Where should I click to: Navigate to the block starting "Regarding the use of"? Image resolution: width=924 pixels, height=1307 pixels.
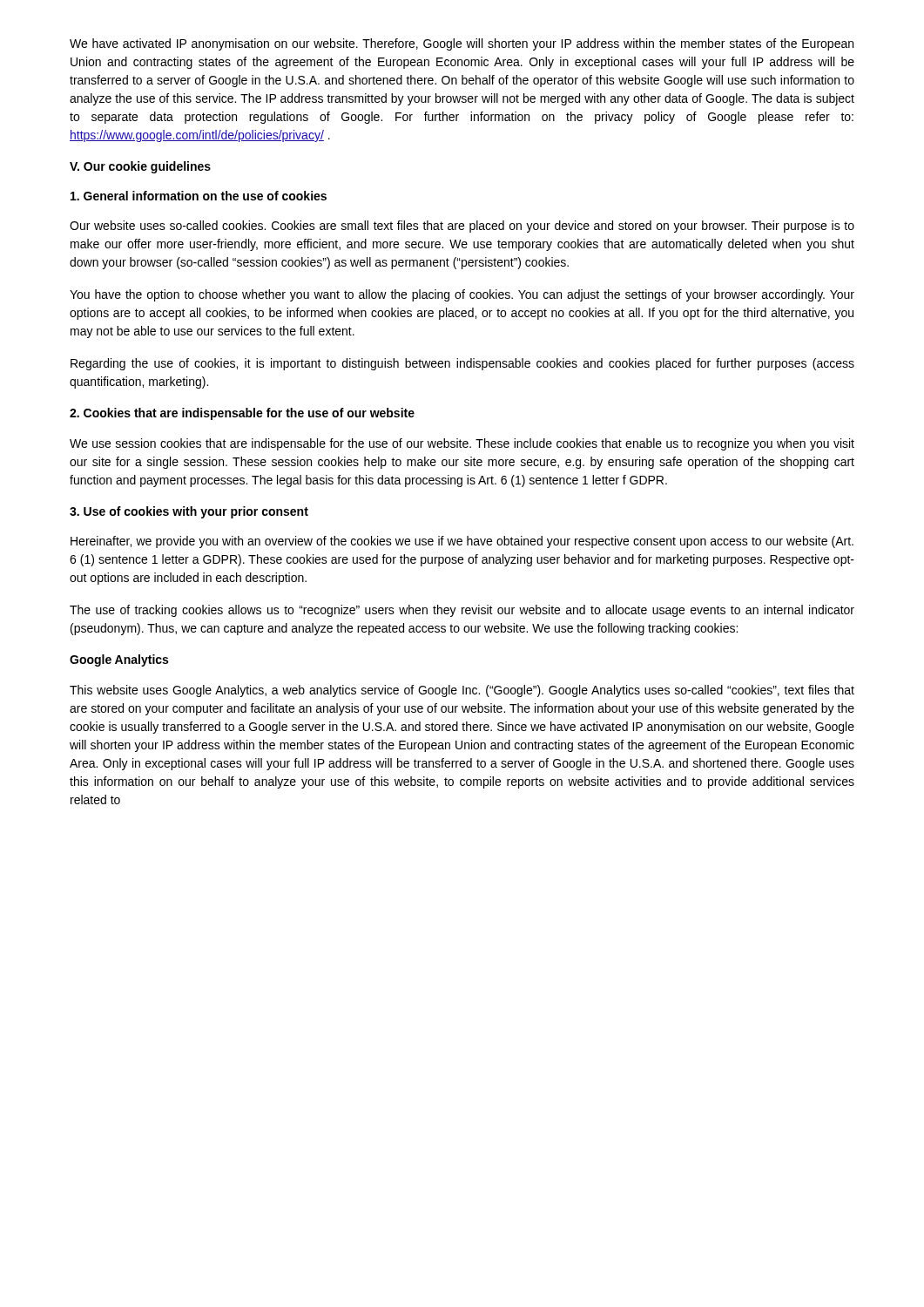462,373
